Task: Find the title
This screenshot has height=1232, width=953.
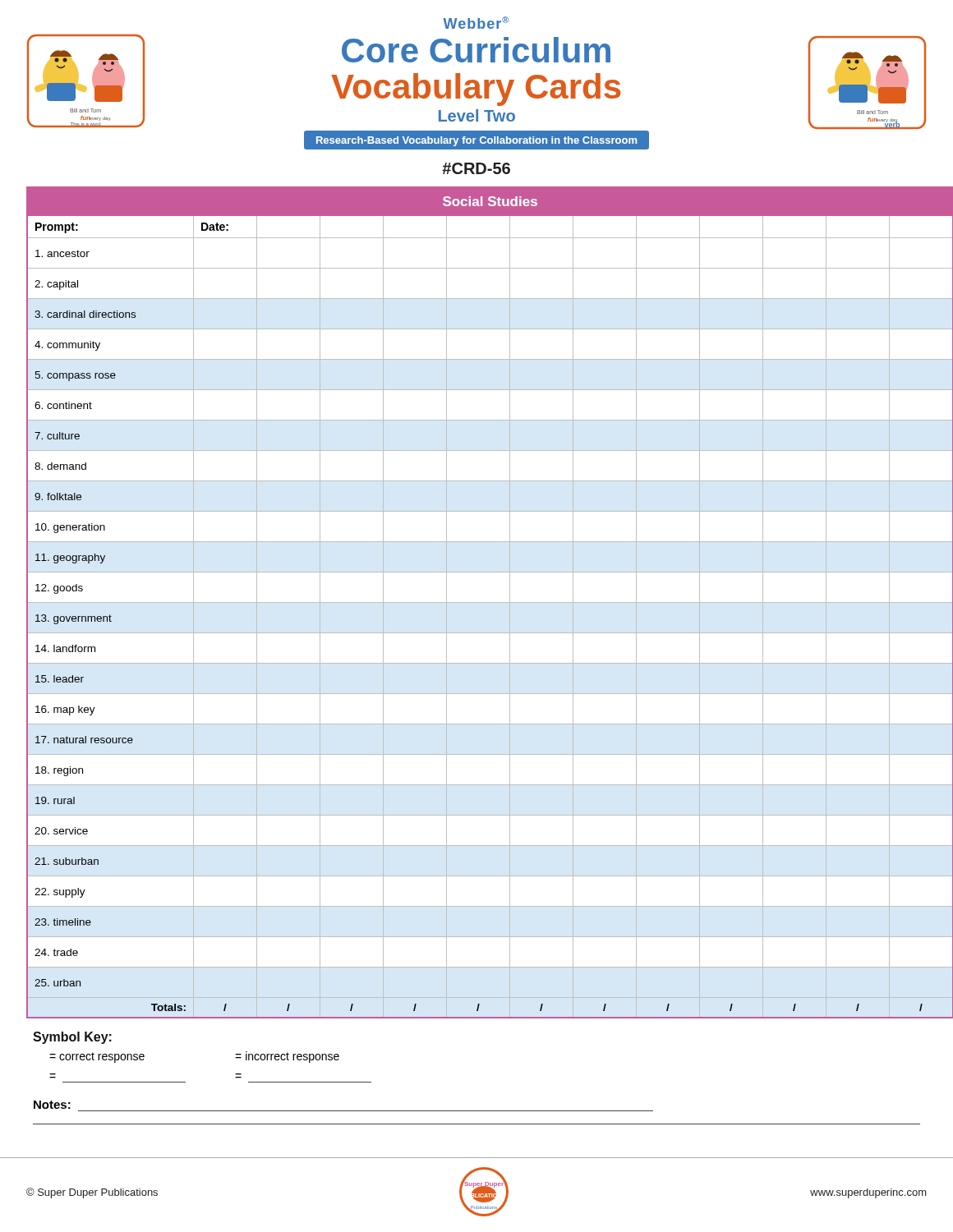Action: 476,169
